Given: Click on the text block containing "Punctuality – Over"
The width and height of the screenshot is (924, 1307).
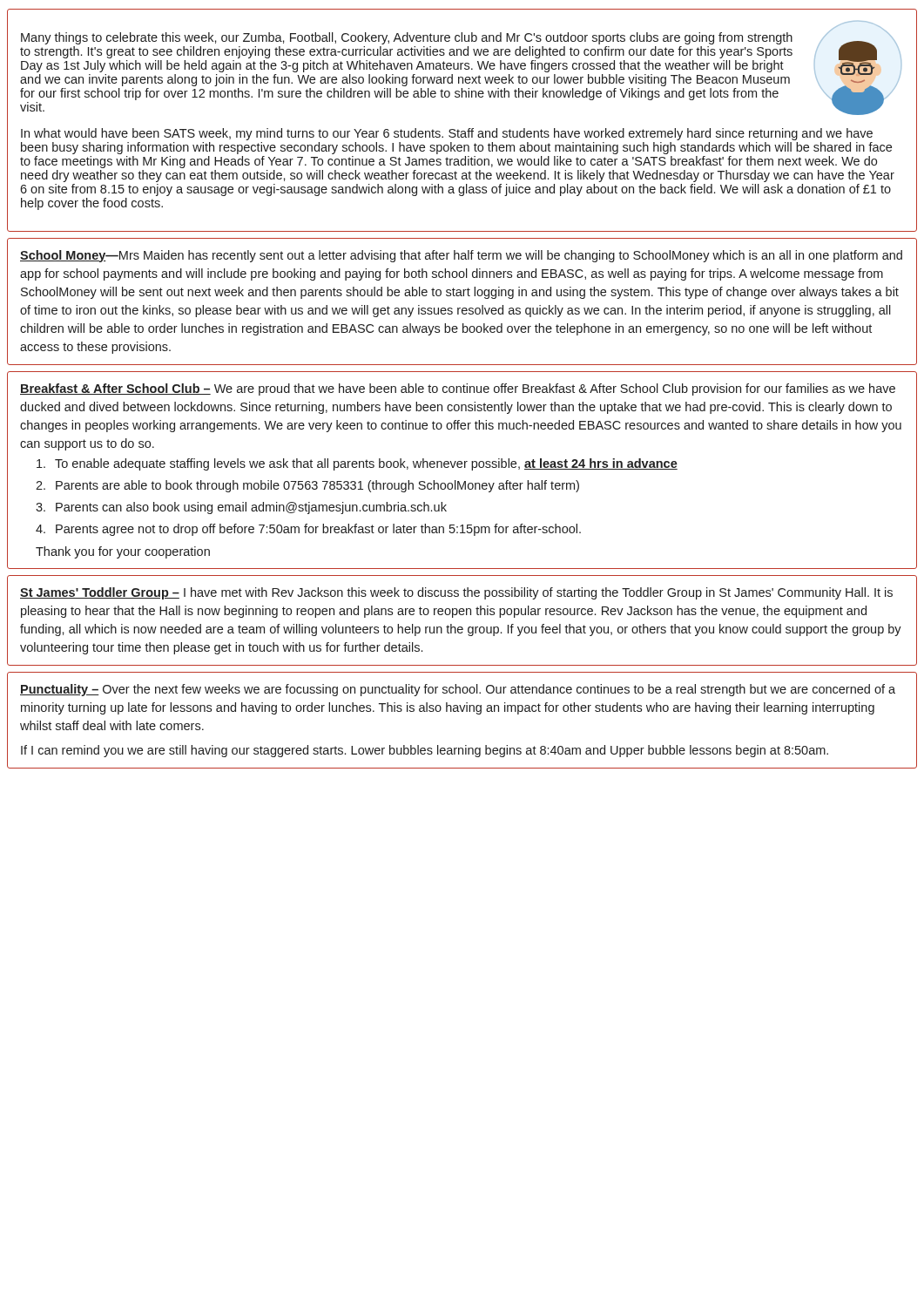Looking at the screenshot, I should click(x=462, y=720).
